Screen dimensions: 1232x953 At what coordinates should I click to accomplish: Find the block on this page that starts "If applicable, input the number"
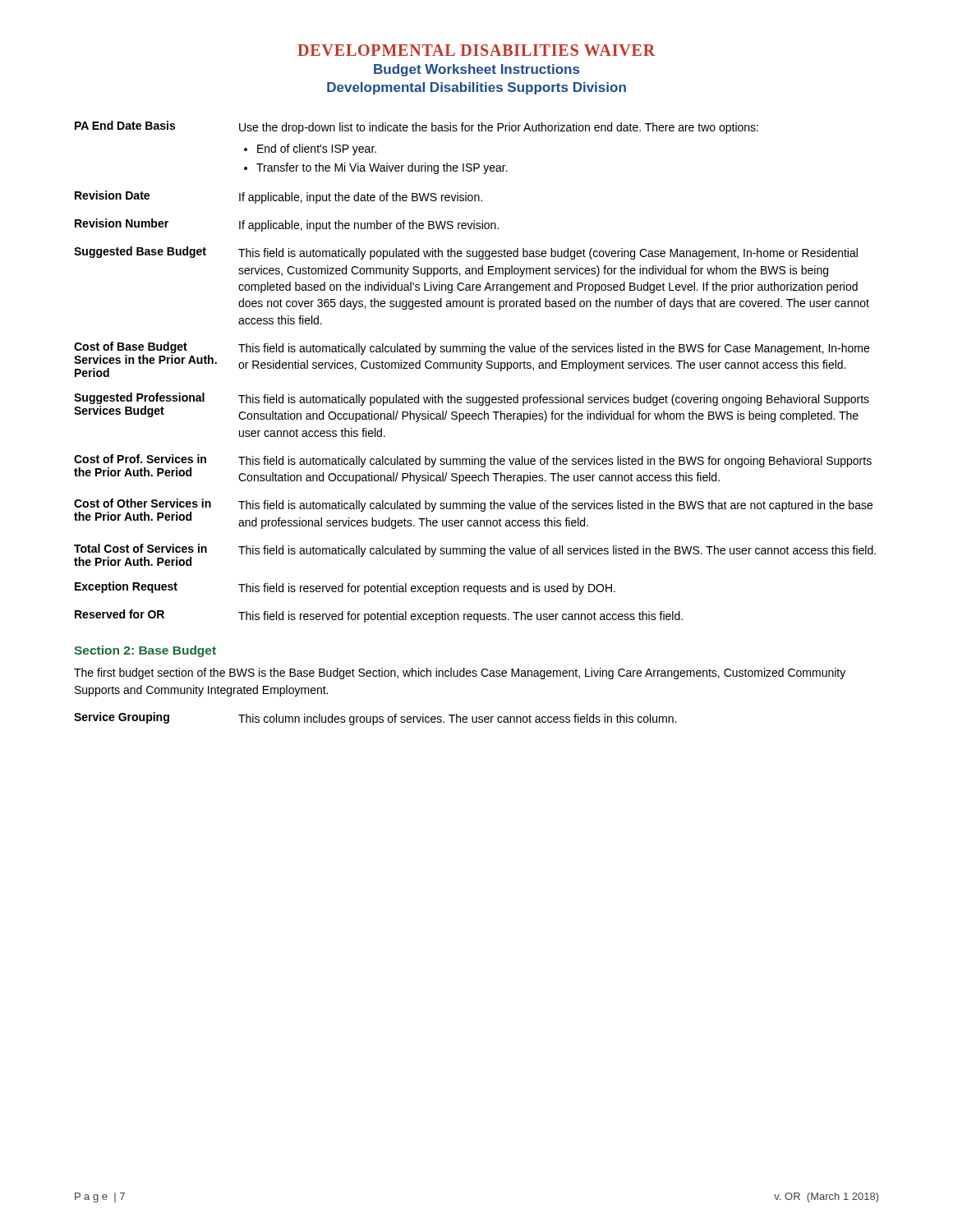369,225
